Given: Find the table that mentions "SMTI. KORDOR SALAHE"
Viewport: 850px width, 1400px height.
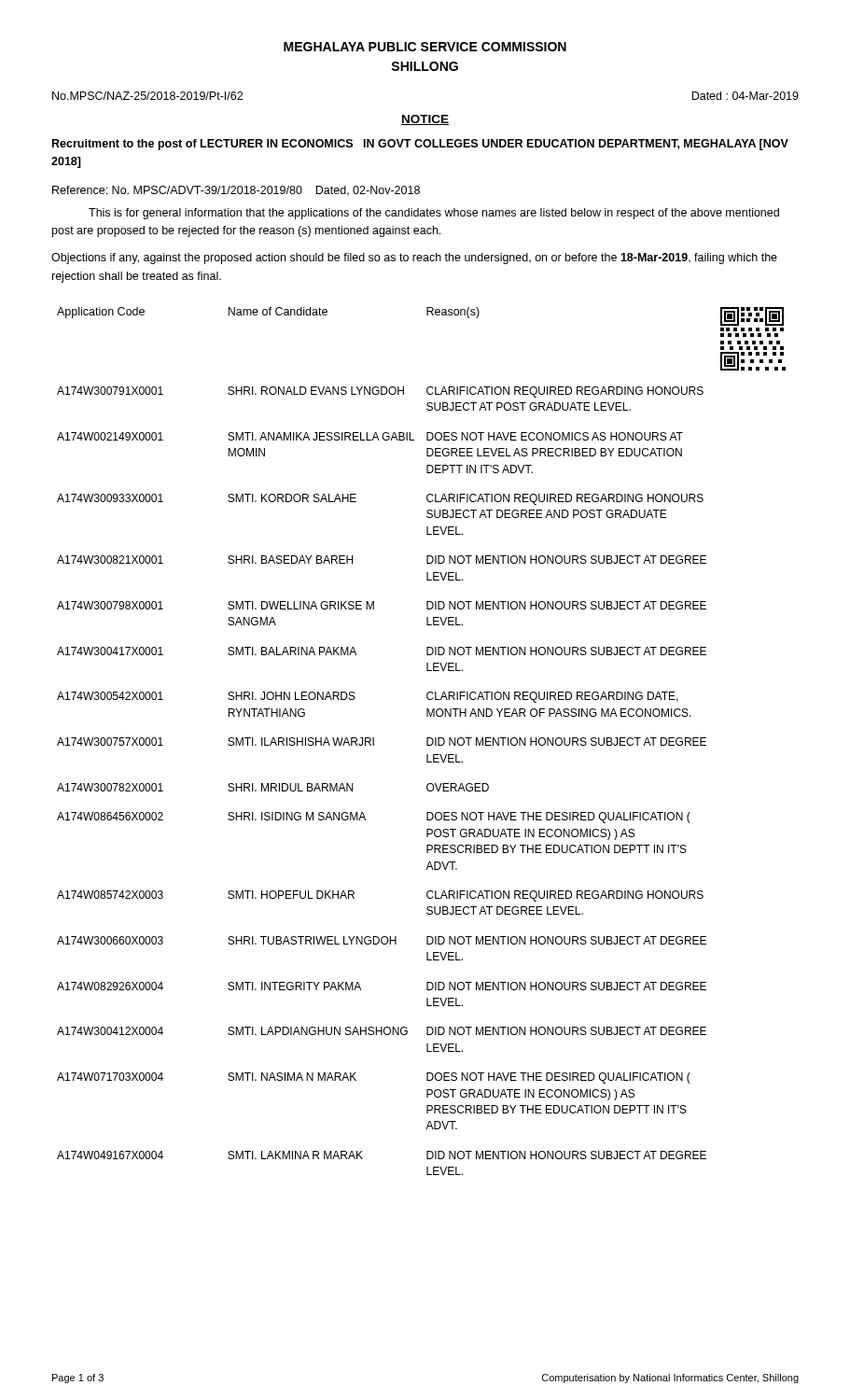Looking at the screenshot, I should click(x=425, y=744).
